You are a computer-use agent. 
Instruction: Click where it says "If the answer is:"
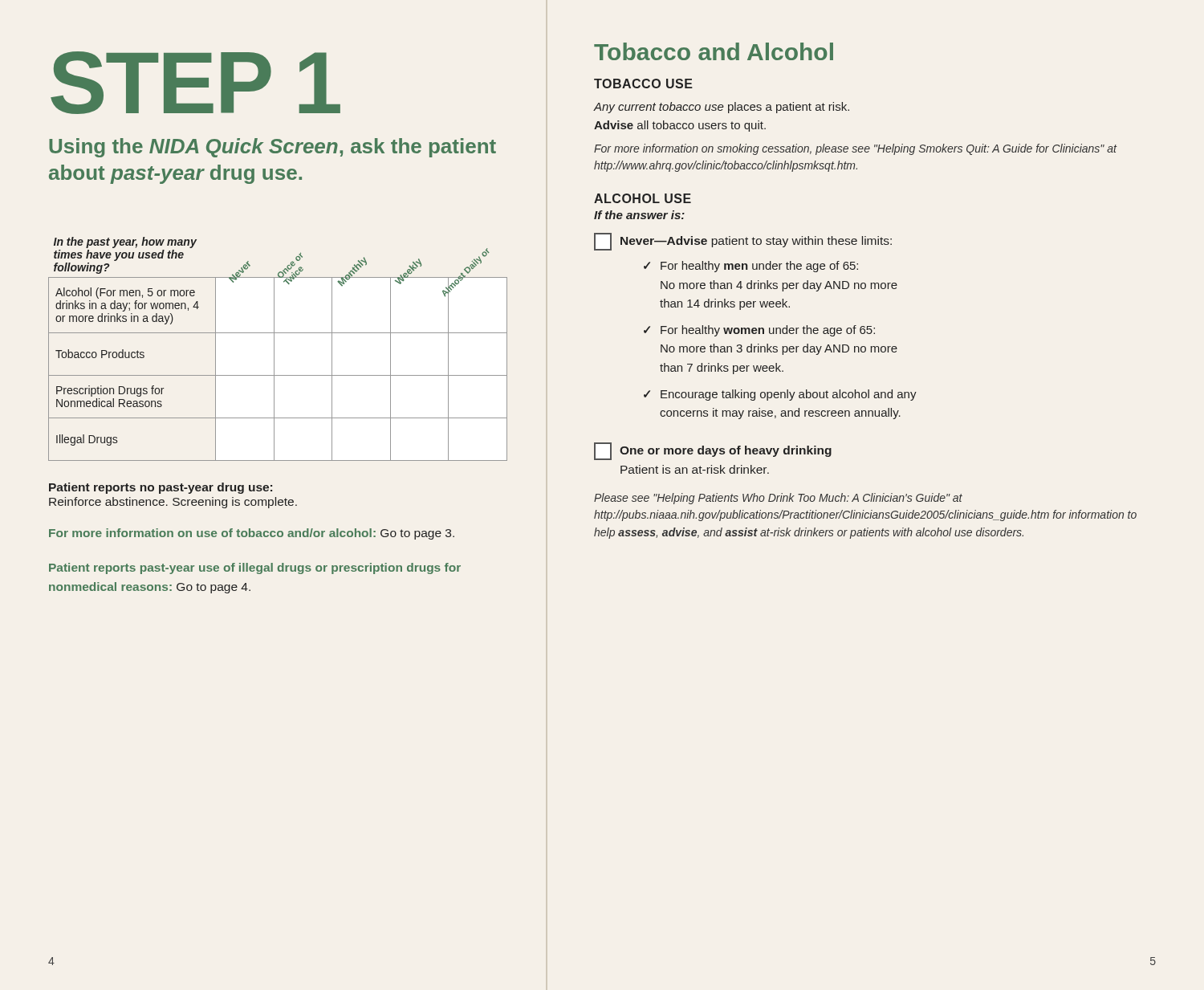(x=639, y=215)
